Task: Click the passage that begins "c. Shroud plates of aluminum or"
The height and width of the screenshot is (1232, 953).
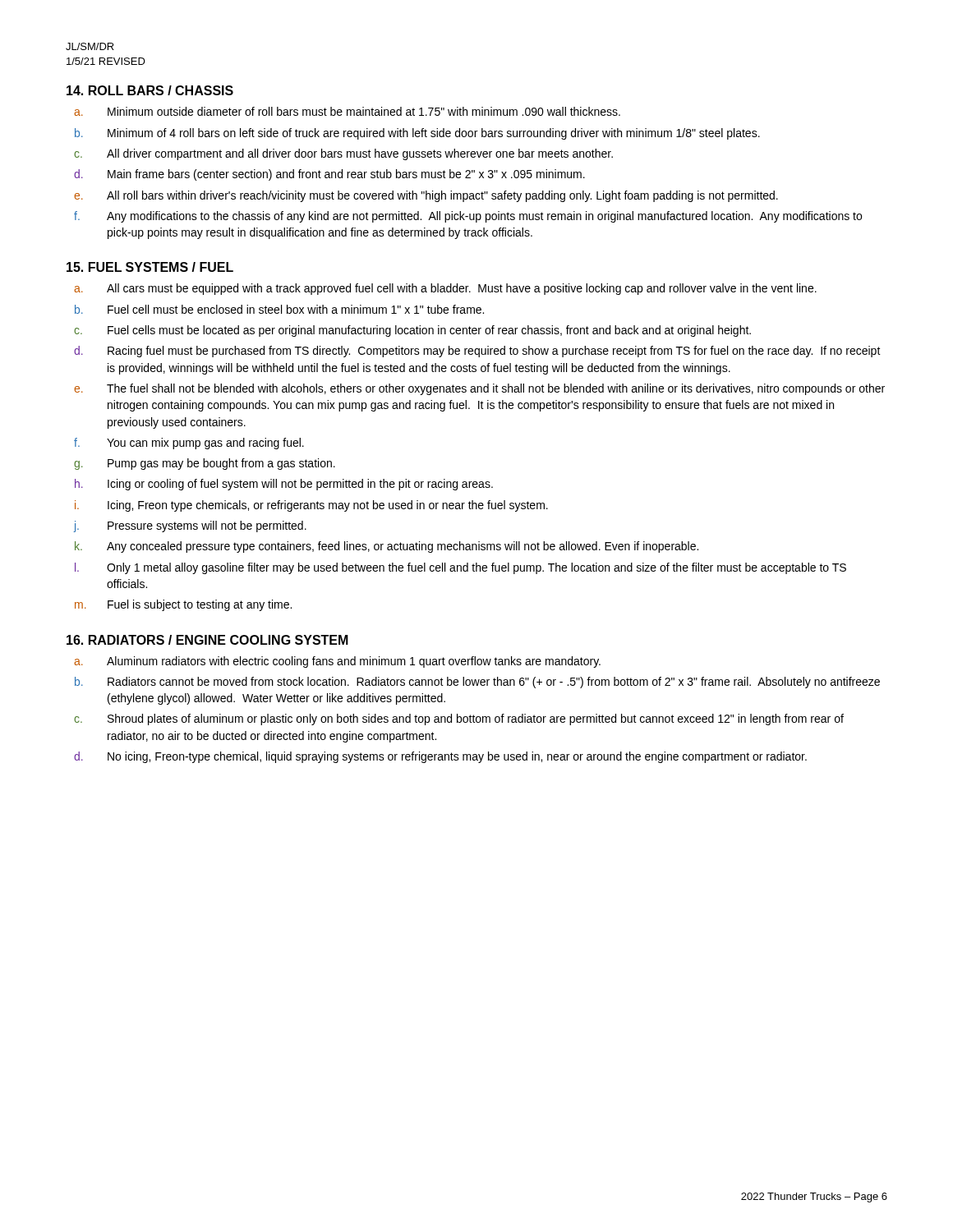Action: tap(467, 727)
